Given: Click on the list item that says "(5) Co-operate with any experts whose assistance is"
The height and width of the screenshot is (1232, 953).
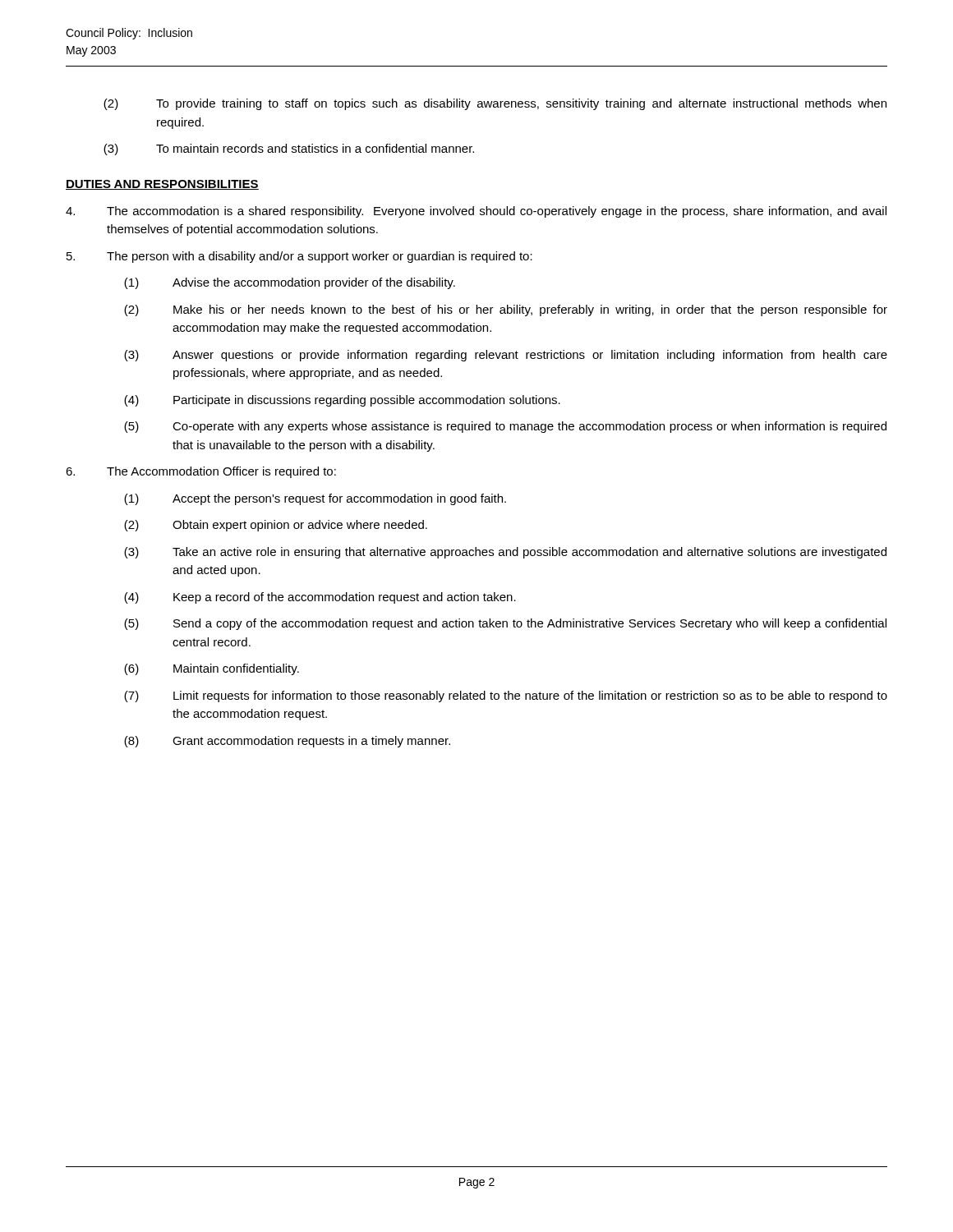Looking at the screenshot, I should pos(497,436).
